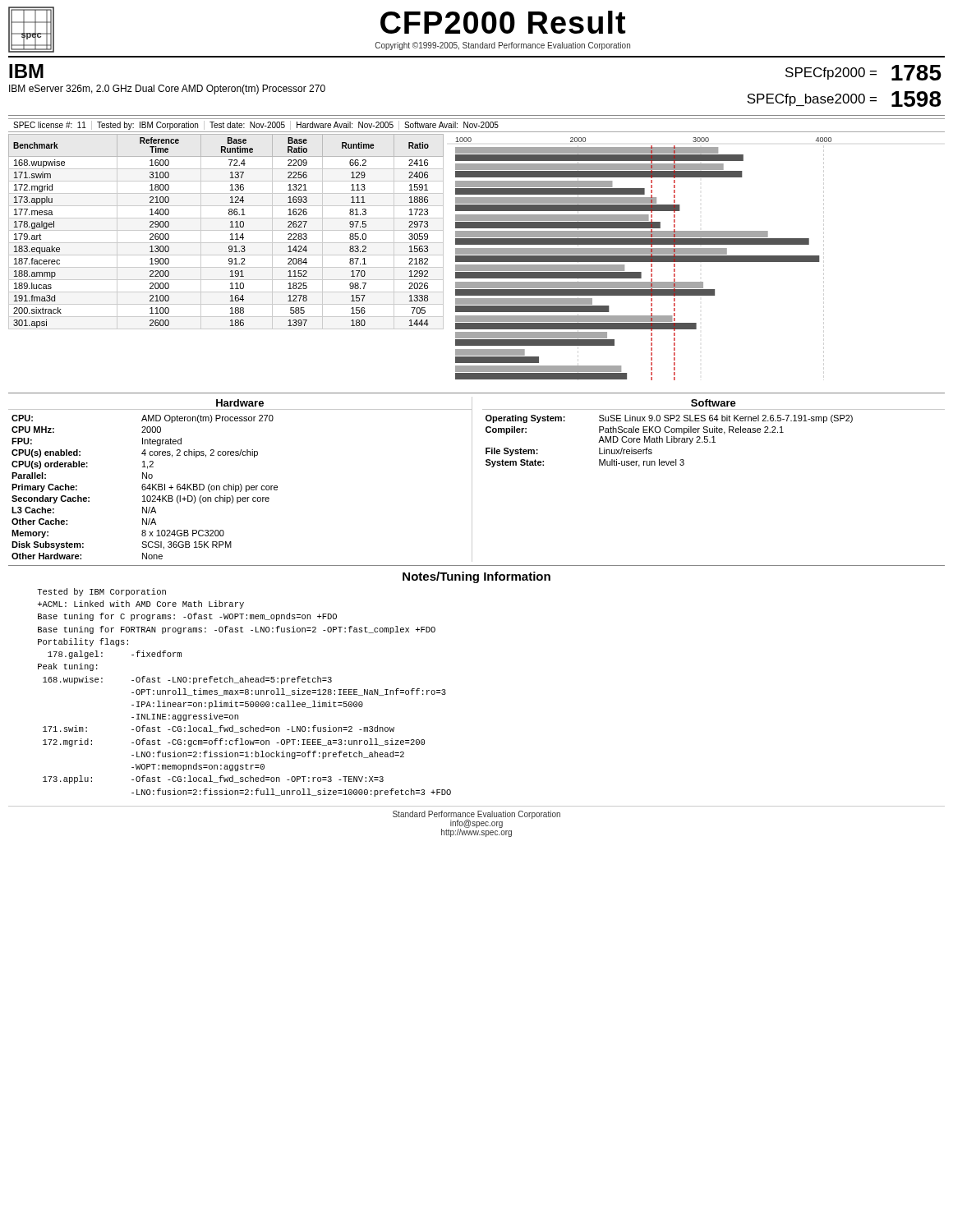Image resolution: width=953 pixels, height=1232 pixels.
Task: Click on the table containing "CPU(s) enabled:"
Action: point(240,487)
